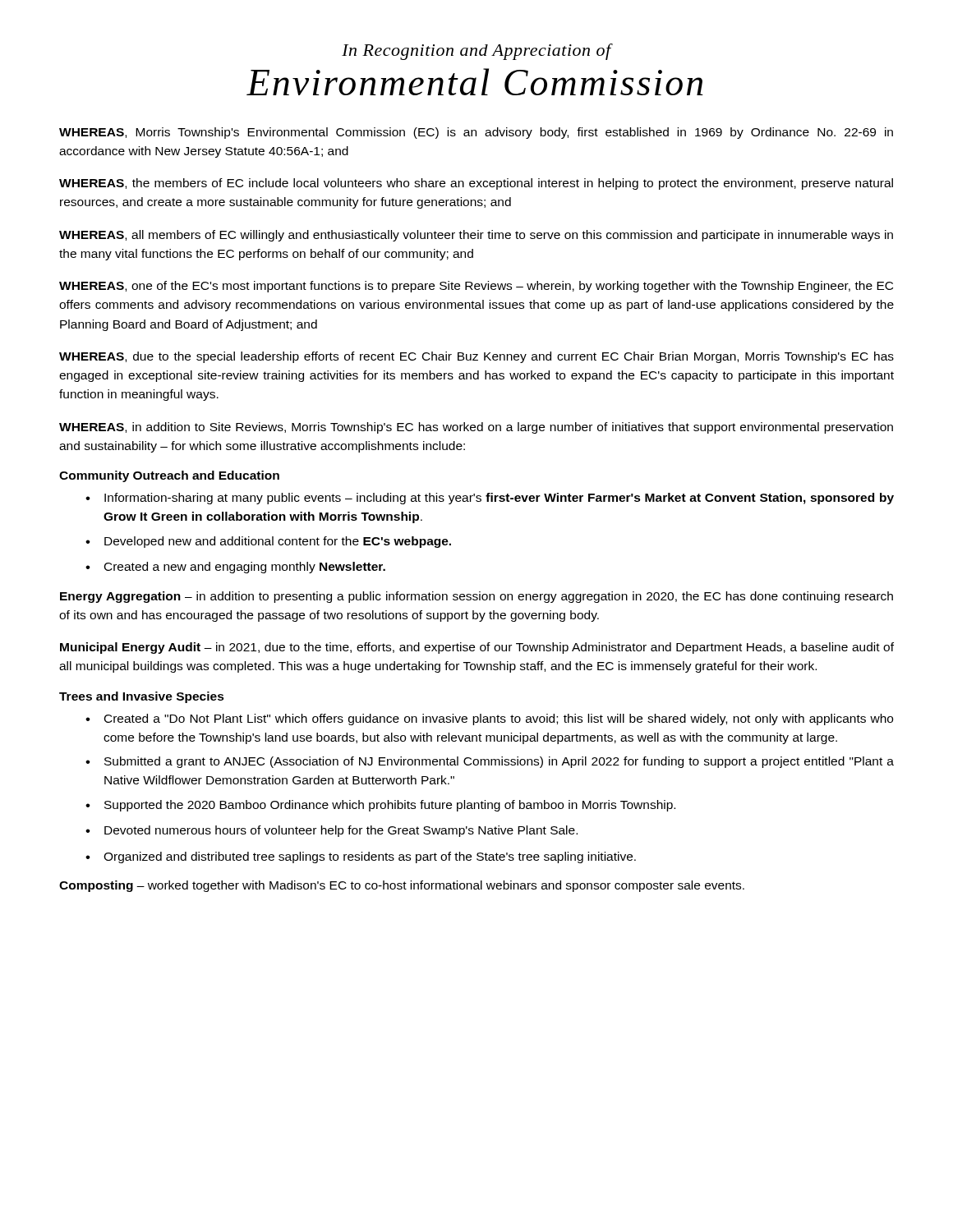This screenshot has height=1232, width=953.
Task: Find the list item containing "• Organized and distributed"
Action: [490, 857]
